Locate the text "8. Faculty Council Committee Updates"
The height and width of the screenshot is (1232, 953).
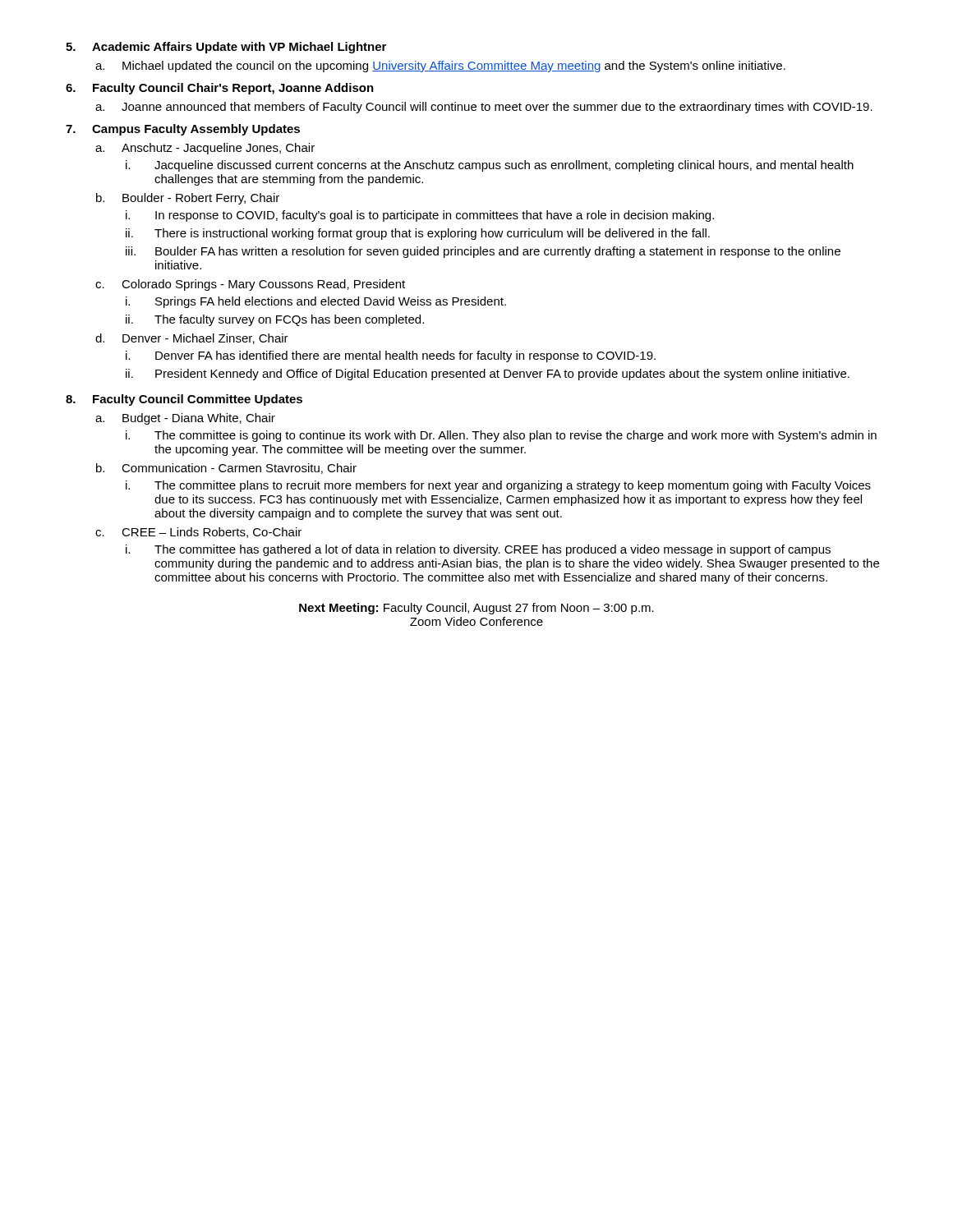[x=184, y=400]
